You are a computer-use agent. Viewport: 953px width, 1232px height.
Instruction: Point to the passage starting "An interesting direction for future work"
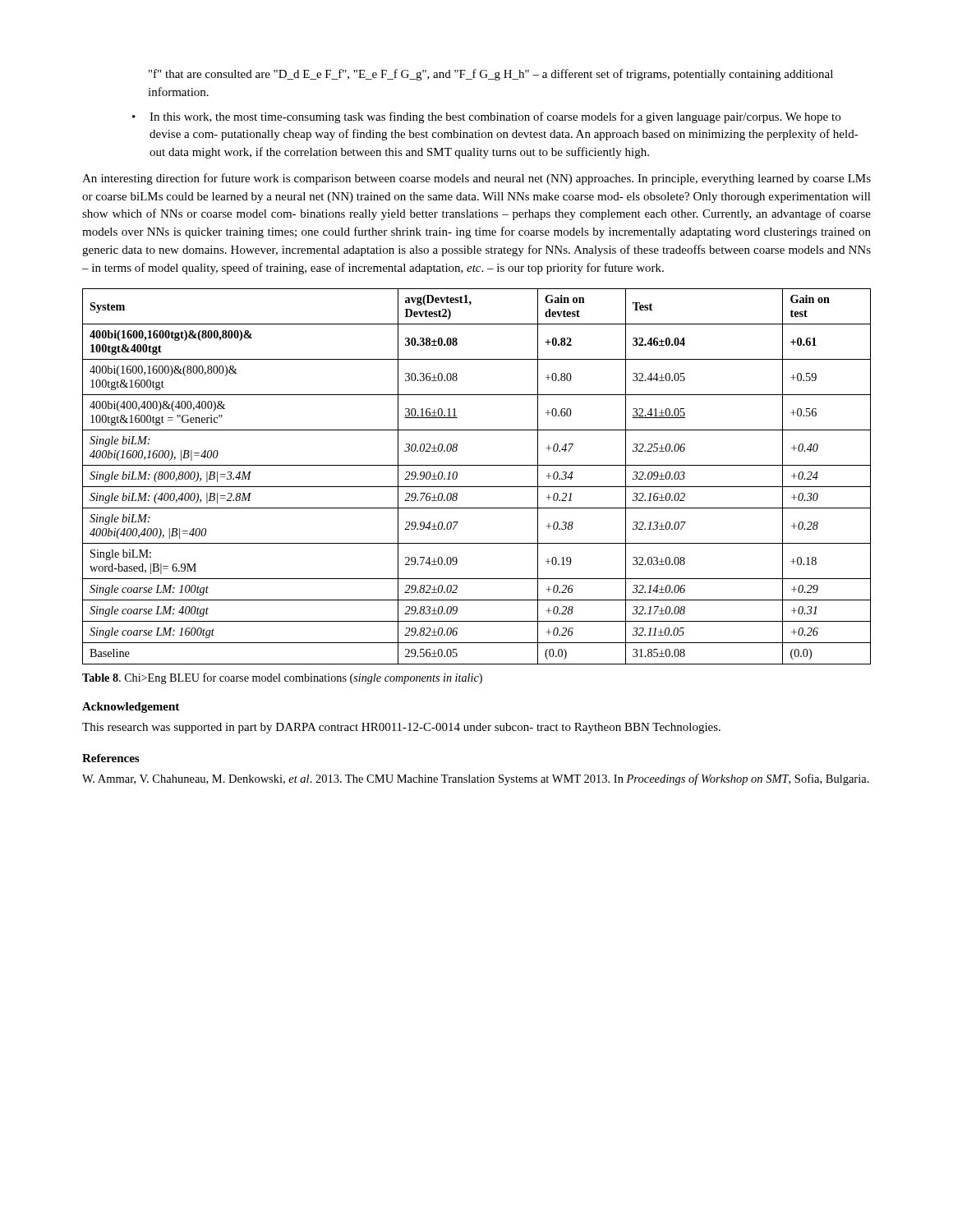476,223
